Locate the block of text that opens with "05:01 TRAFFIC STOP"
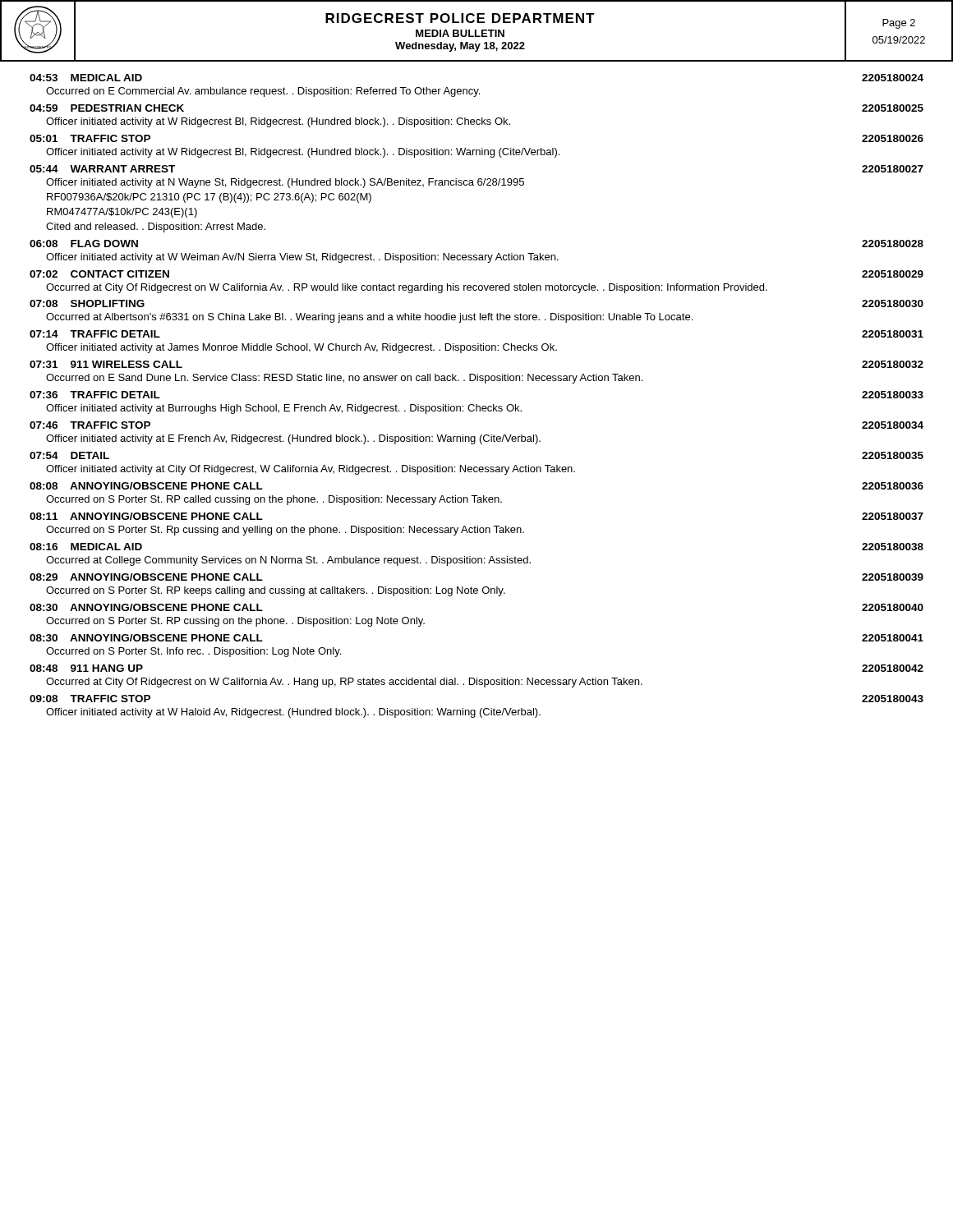 coord(476,146)
